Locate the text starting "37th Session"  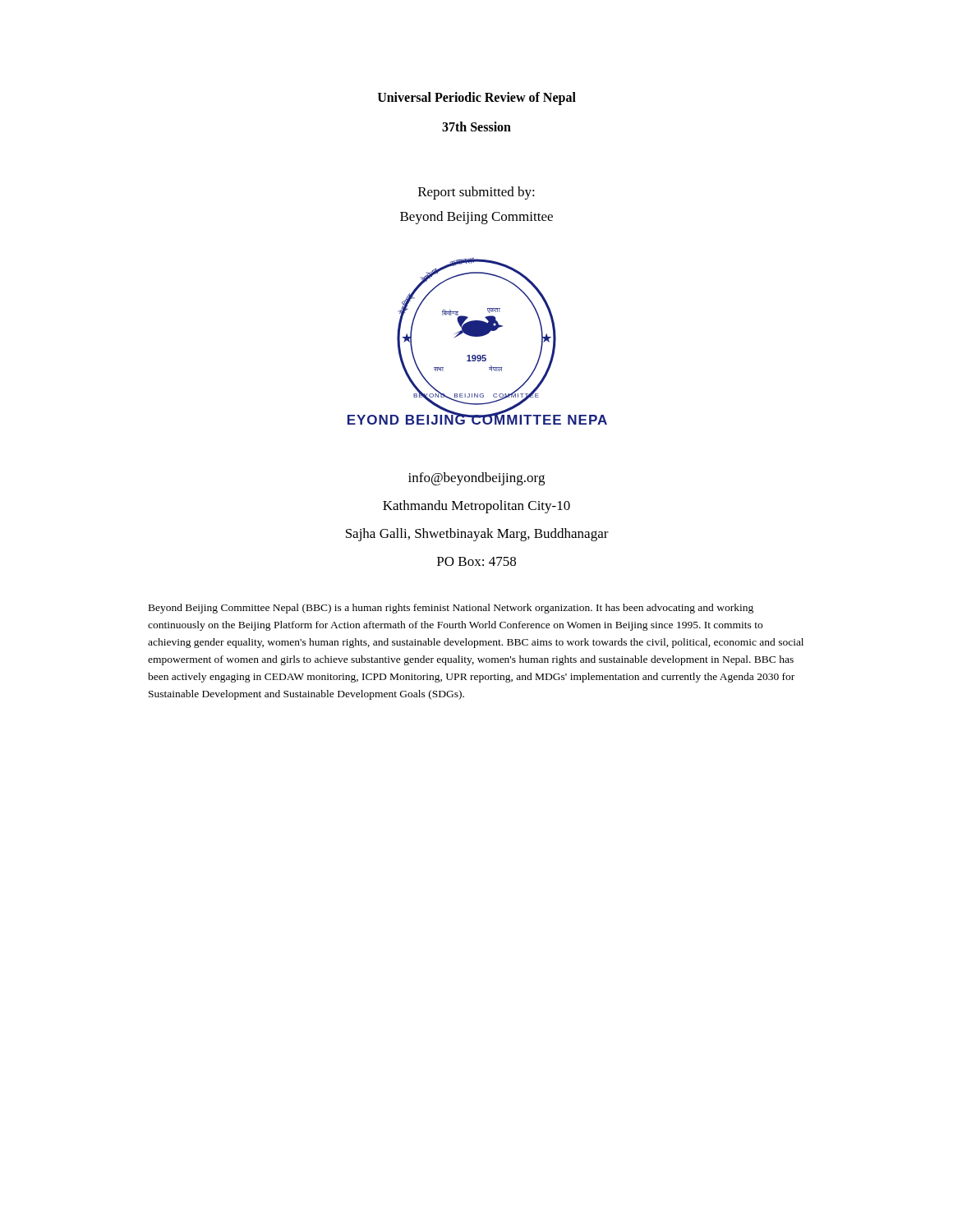pos(476,127)
